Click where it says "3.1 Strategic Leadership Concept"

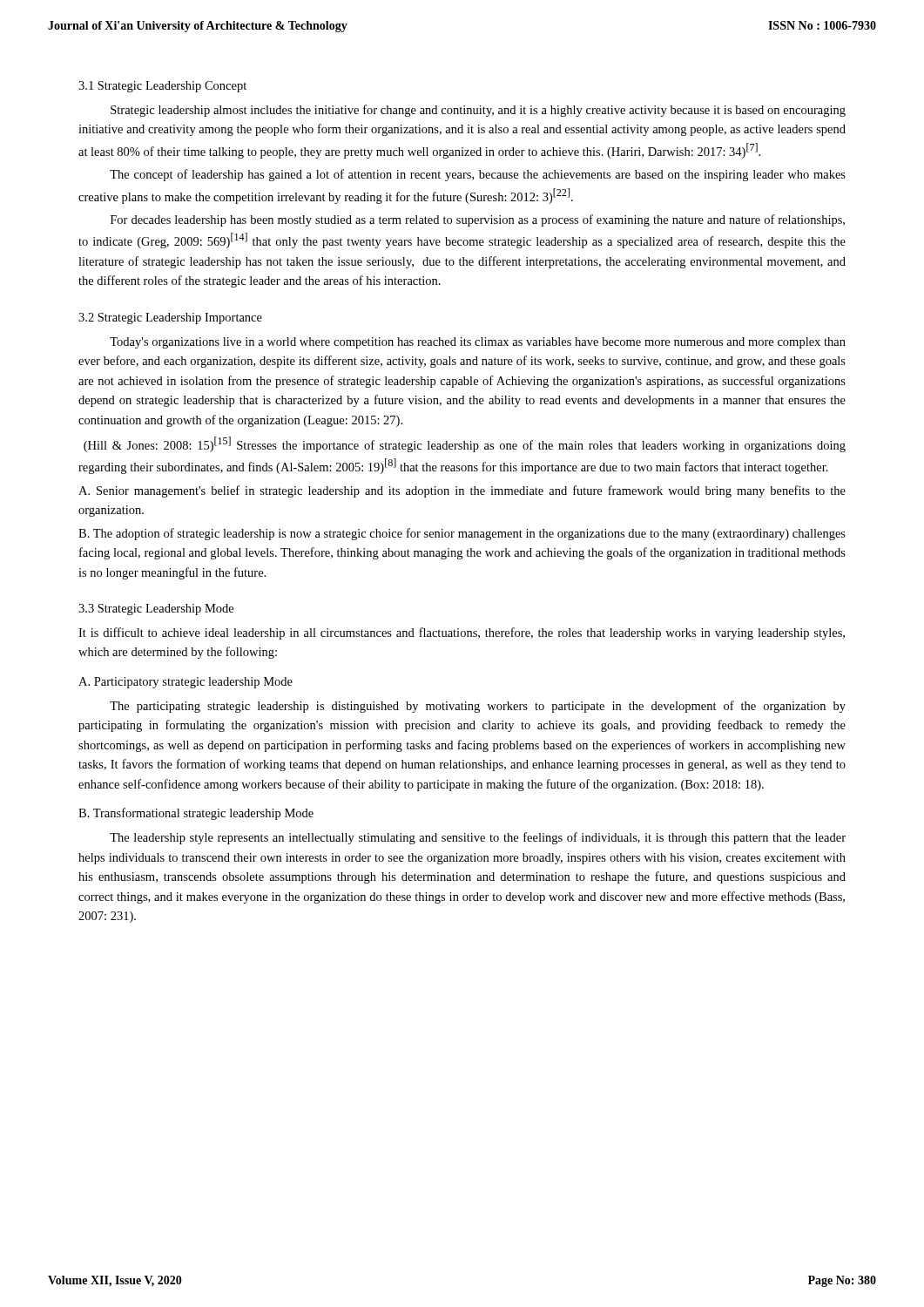(x=163, y=85)
